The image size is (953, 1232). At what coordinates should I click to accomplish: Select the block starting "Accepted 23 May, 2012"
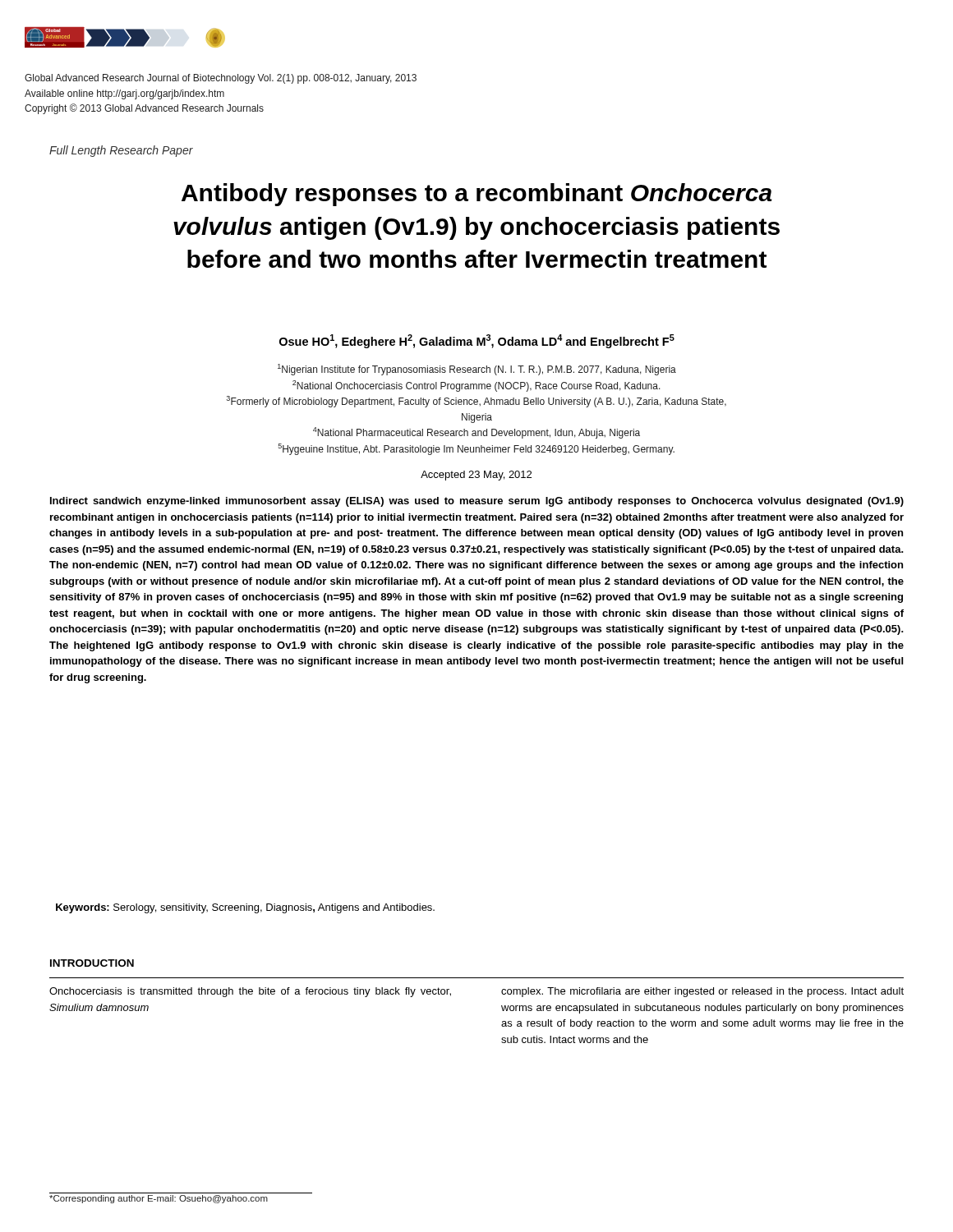tap(476, 474)
